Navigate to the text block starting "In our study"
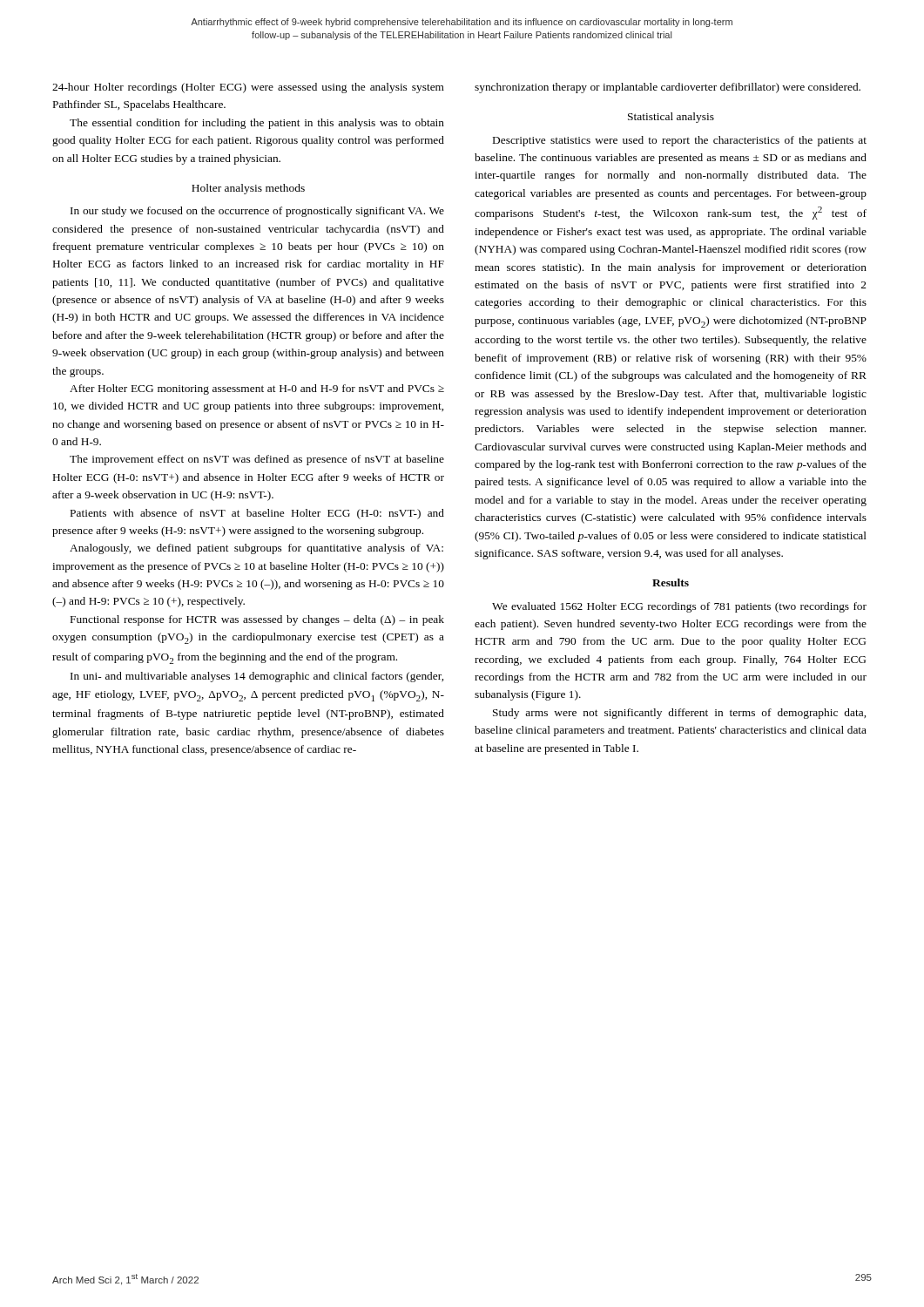The image size is (924, 1307). click(248, 480)
